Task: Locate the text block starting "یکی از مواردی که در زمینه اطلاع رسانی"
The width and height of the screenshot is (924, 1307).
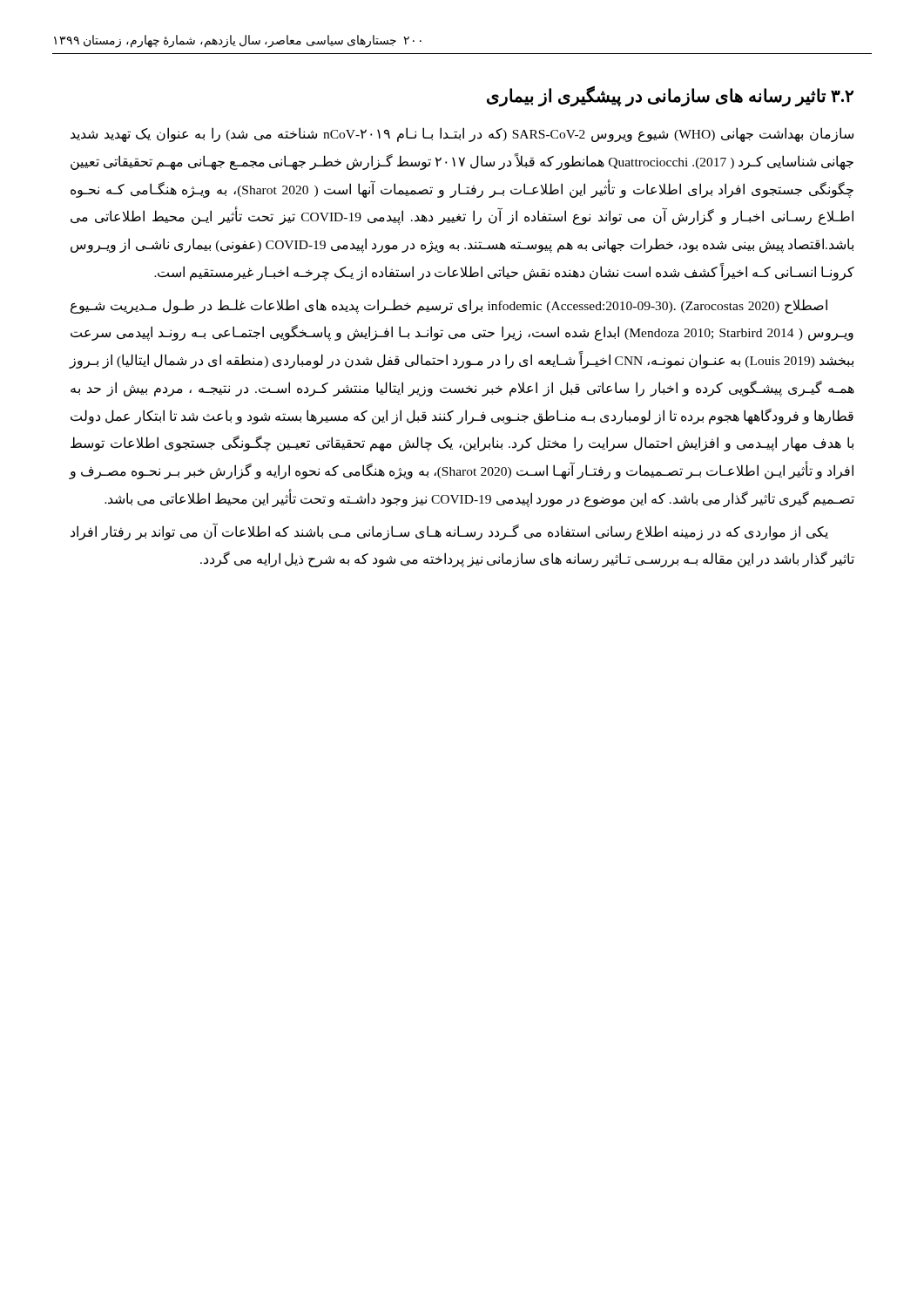Action: (462, 546)
